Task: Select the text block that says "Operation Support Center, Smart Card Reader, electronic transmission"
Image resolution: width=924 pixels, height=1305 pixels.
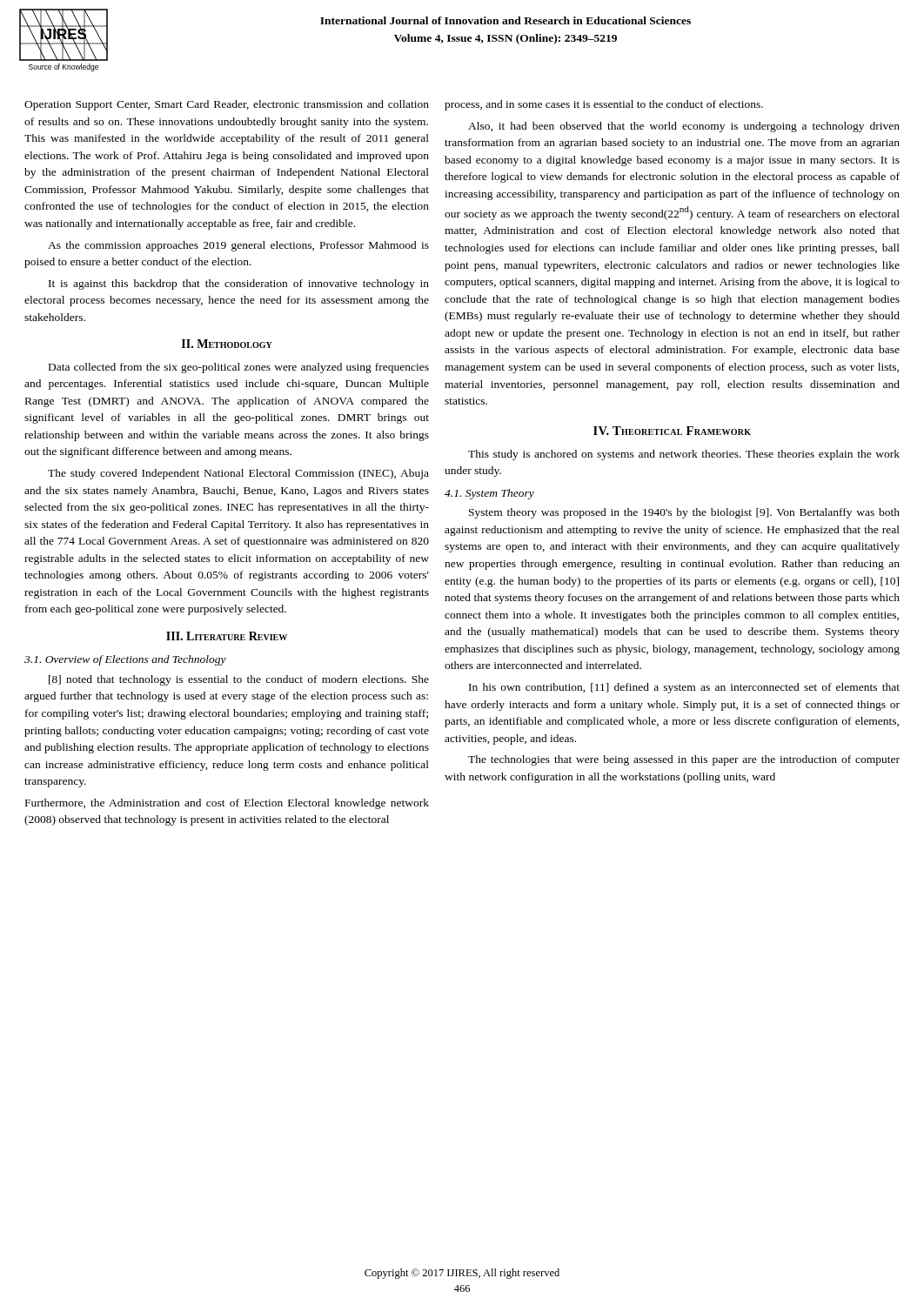Action: pyautogui.click(x=227, y=164)
